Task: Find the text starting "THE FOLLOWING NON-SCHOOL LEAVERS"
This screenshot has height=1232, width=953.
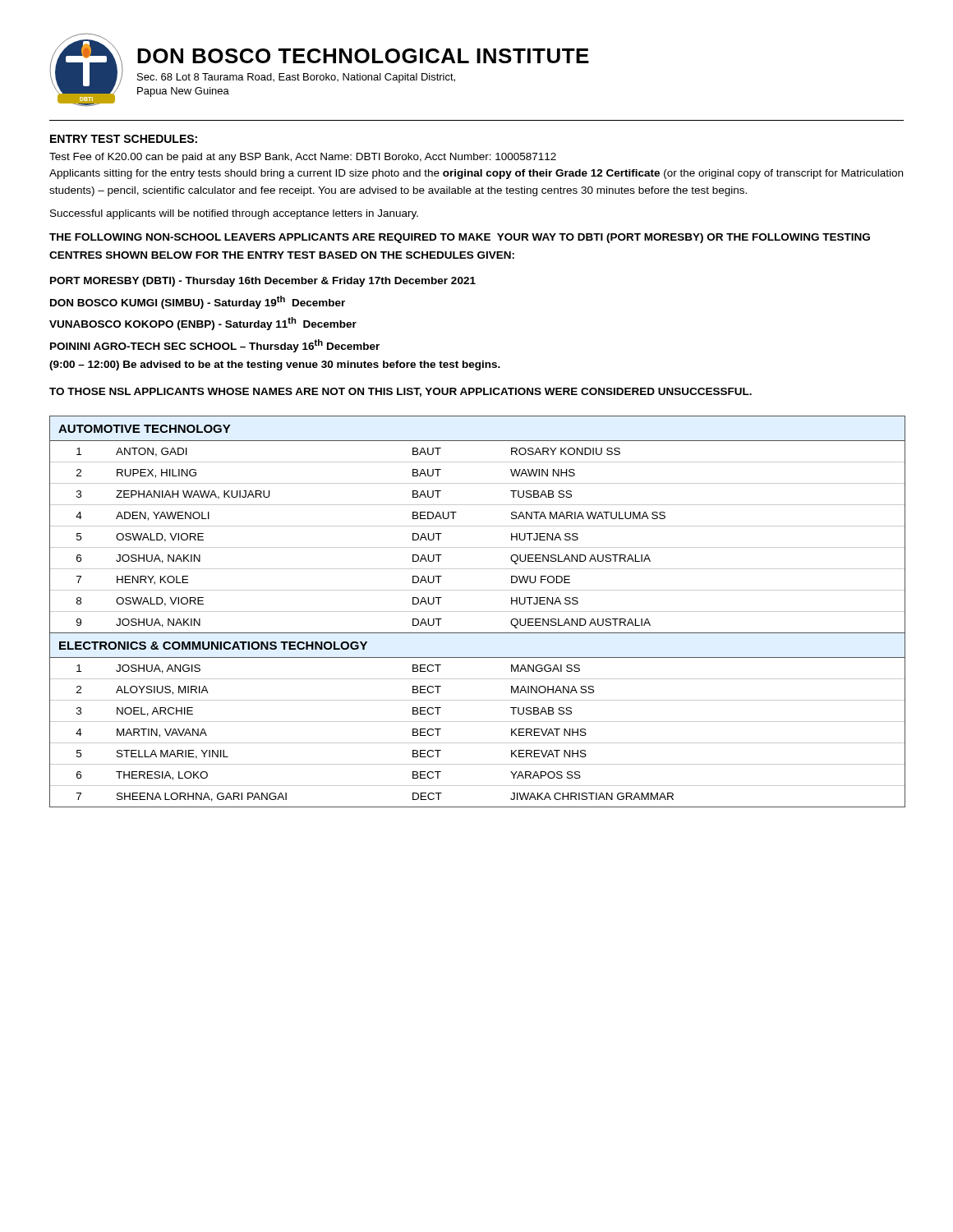Action: click(x=460, y=246)
